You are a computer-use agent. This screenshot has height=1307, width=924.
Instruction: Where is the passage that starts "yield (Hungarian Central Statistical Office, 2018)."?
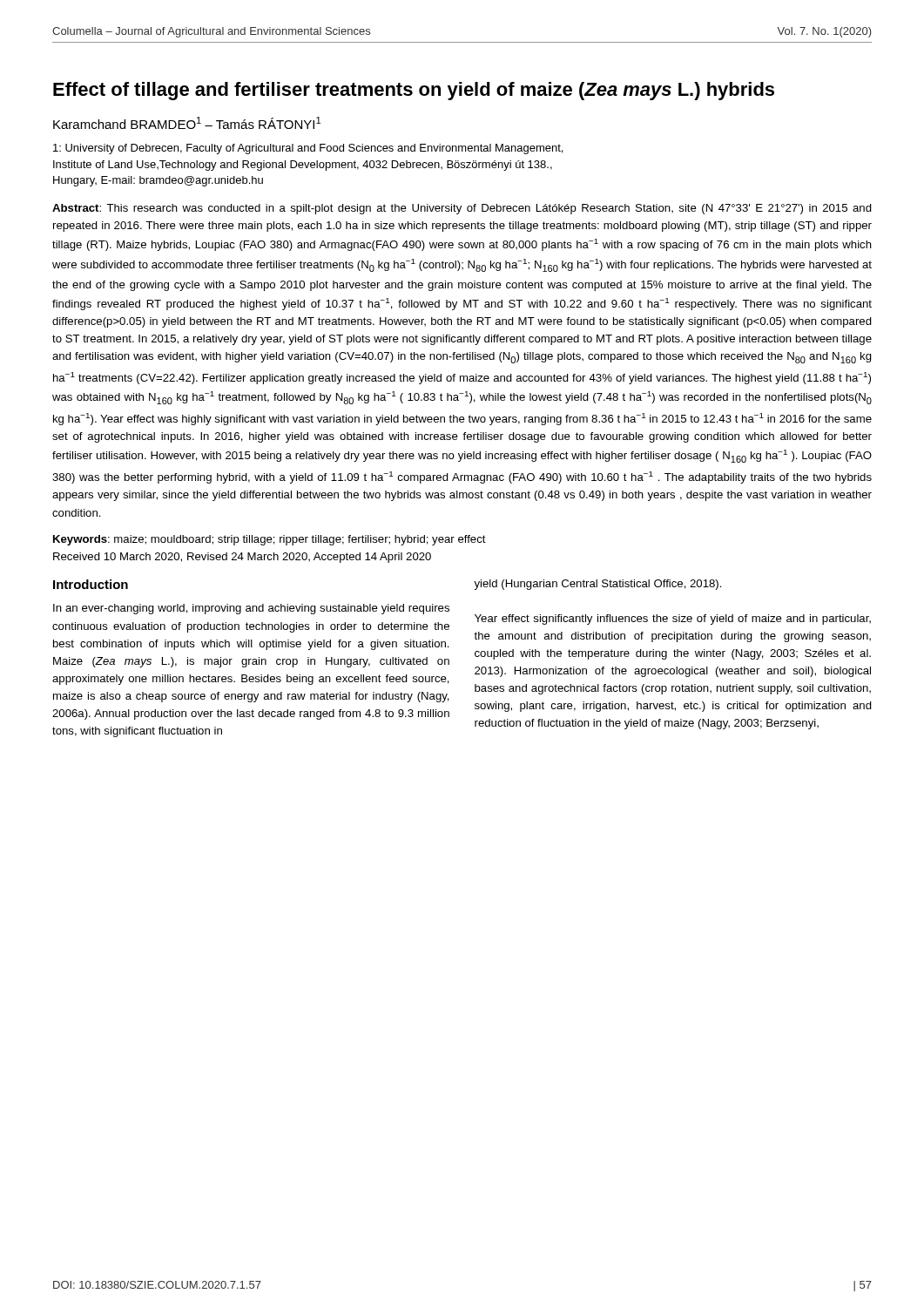[x=673, y=653]
